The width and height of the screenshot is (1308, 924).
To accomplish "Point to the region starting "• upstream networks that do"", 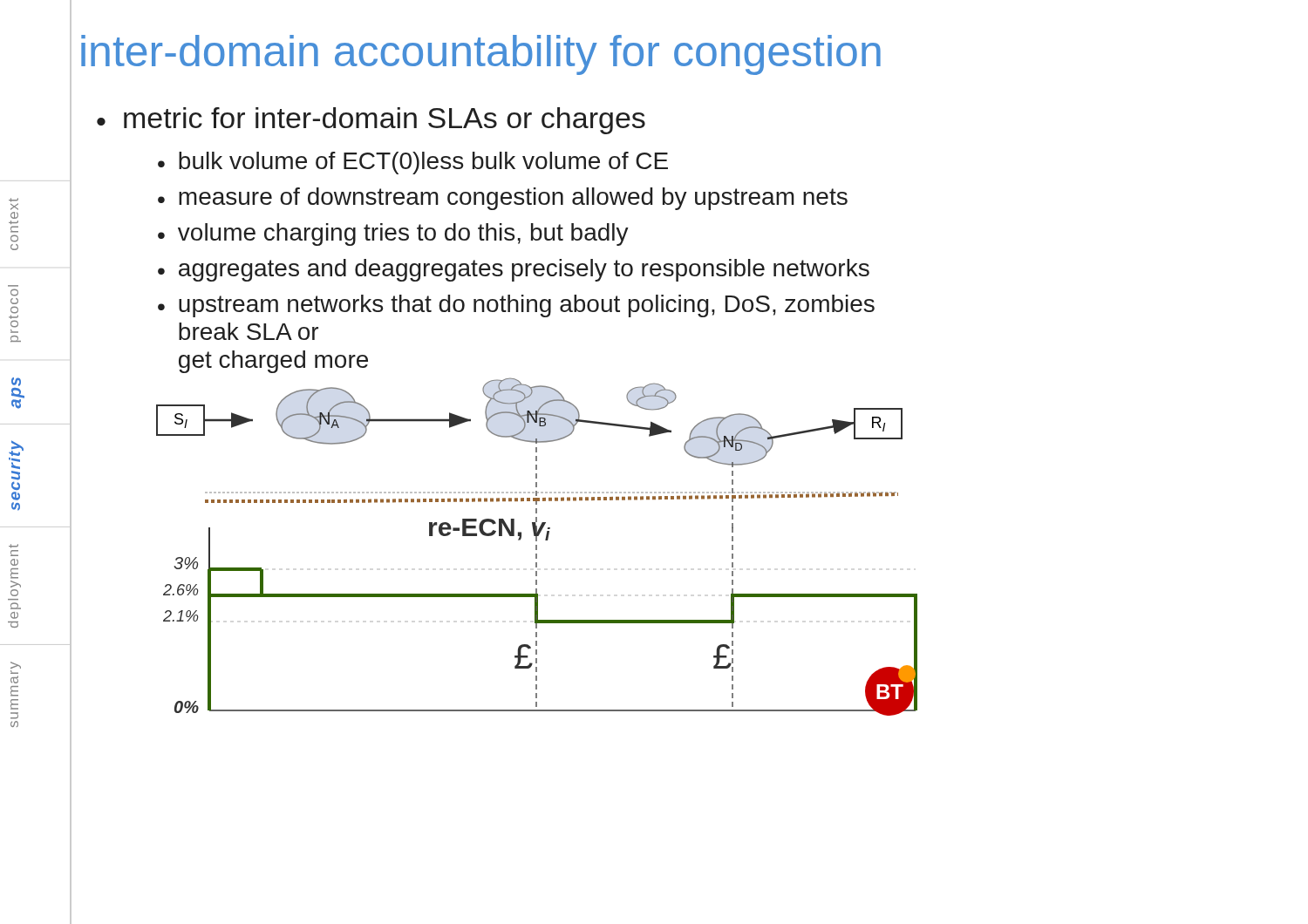I will point(516,306).
